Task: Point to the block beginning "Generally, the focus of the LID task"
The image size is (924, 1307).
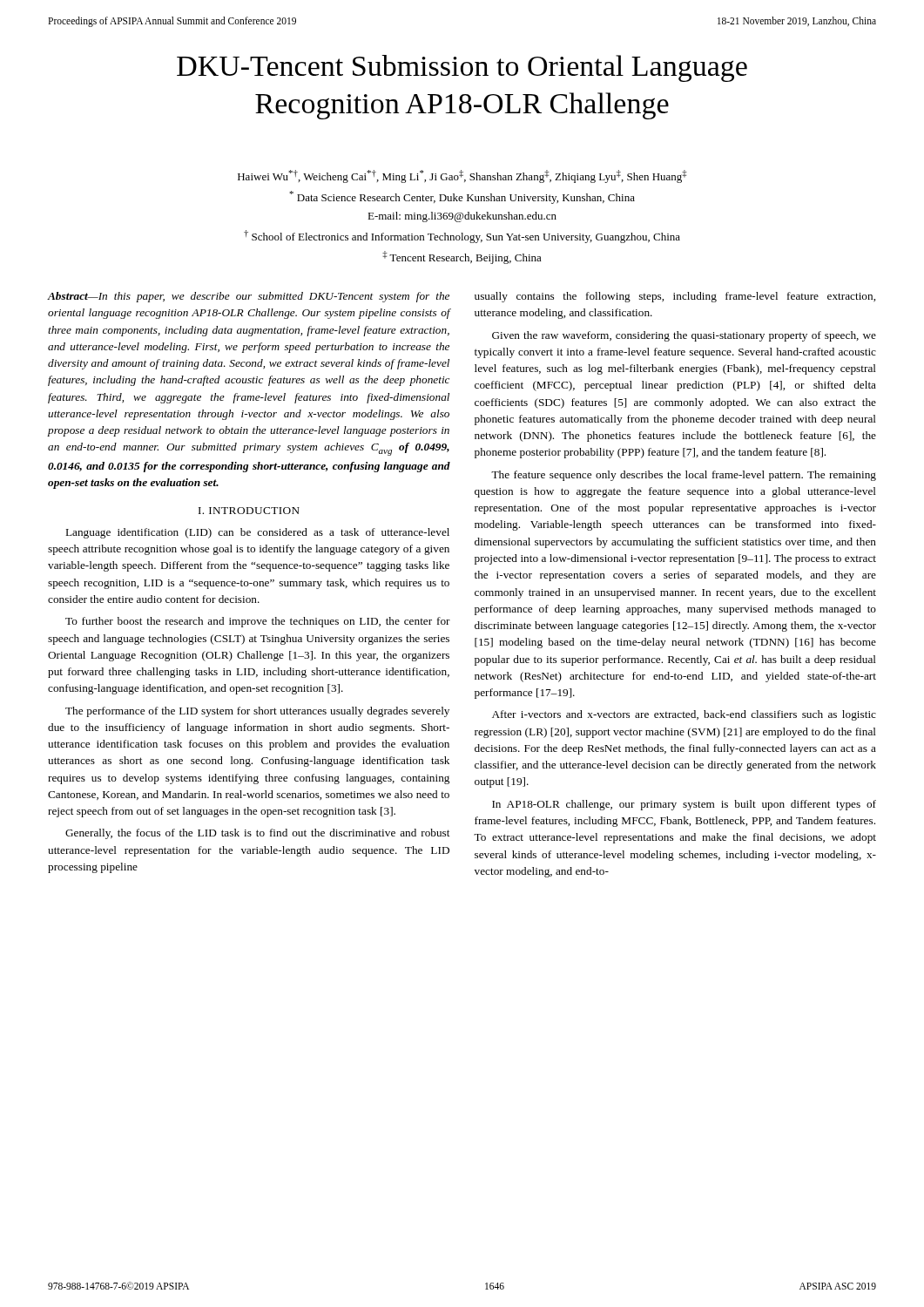Action: tap(249, 850)
